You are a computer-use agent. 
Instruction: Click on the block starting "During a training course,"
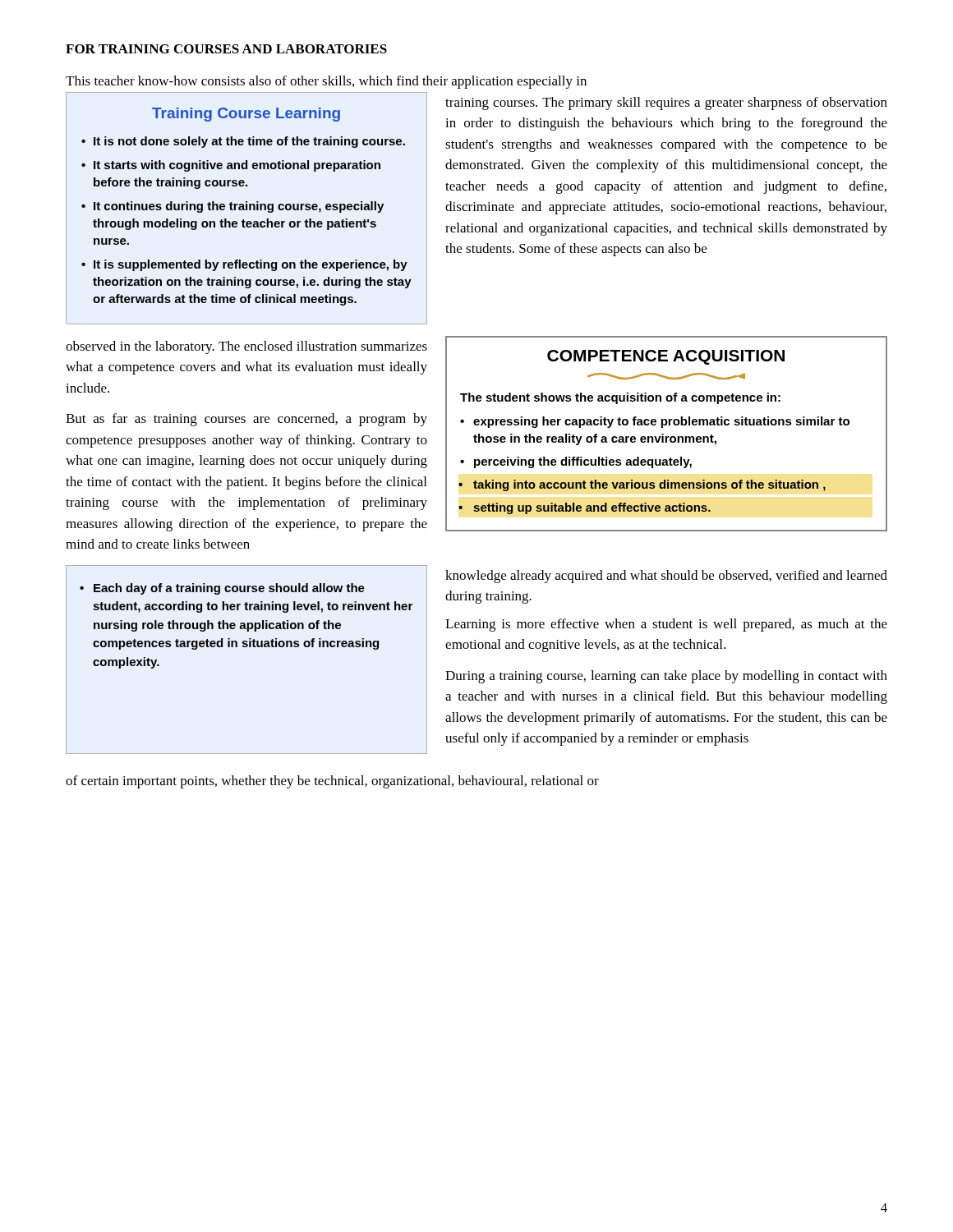click(x=666, y=707)
